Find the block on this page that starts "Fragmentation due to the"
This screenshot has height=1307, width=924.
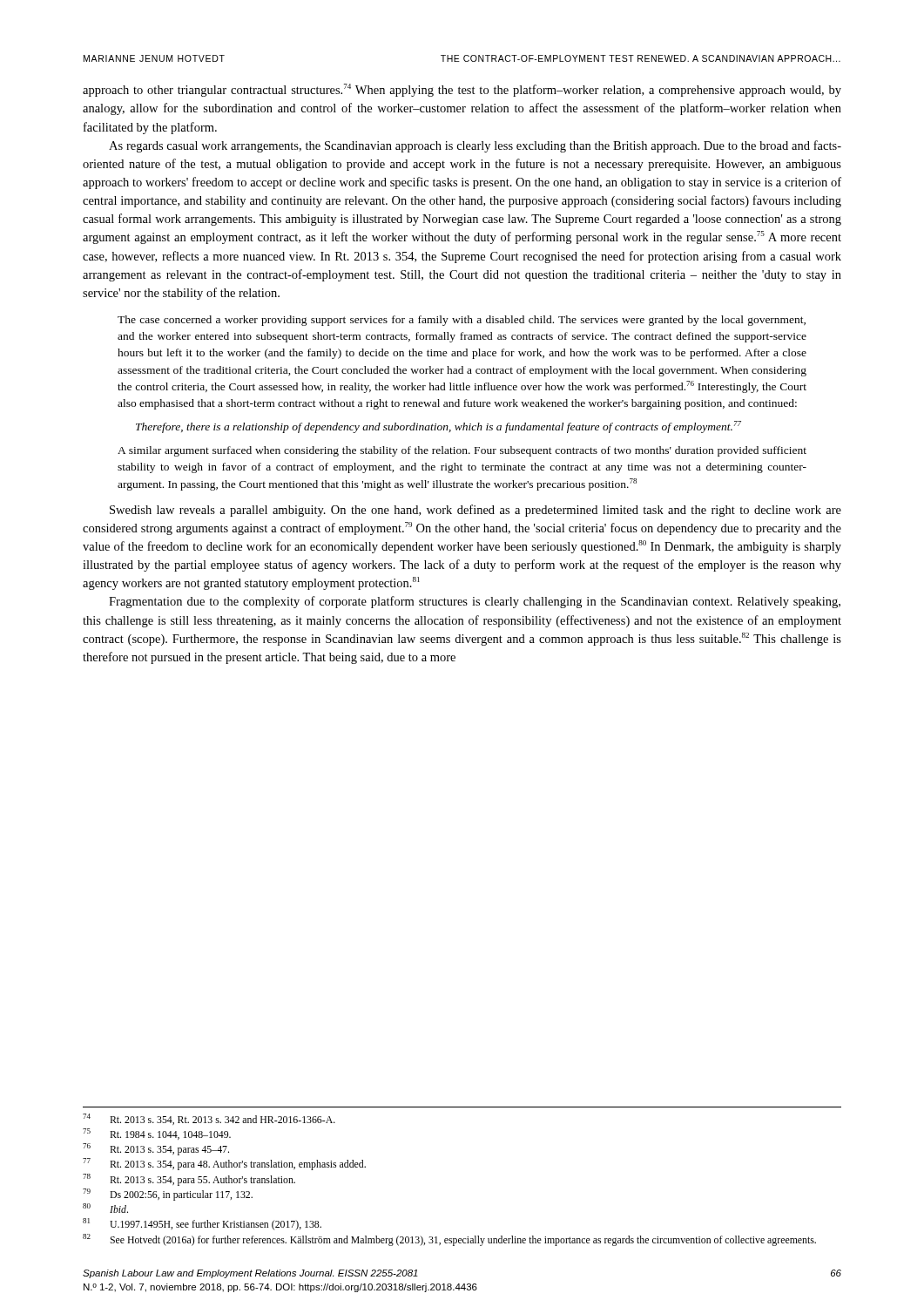pos(462,629)
